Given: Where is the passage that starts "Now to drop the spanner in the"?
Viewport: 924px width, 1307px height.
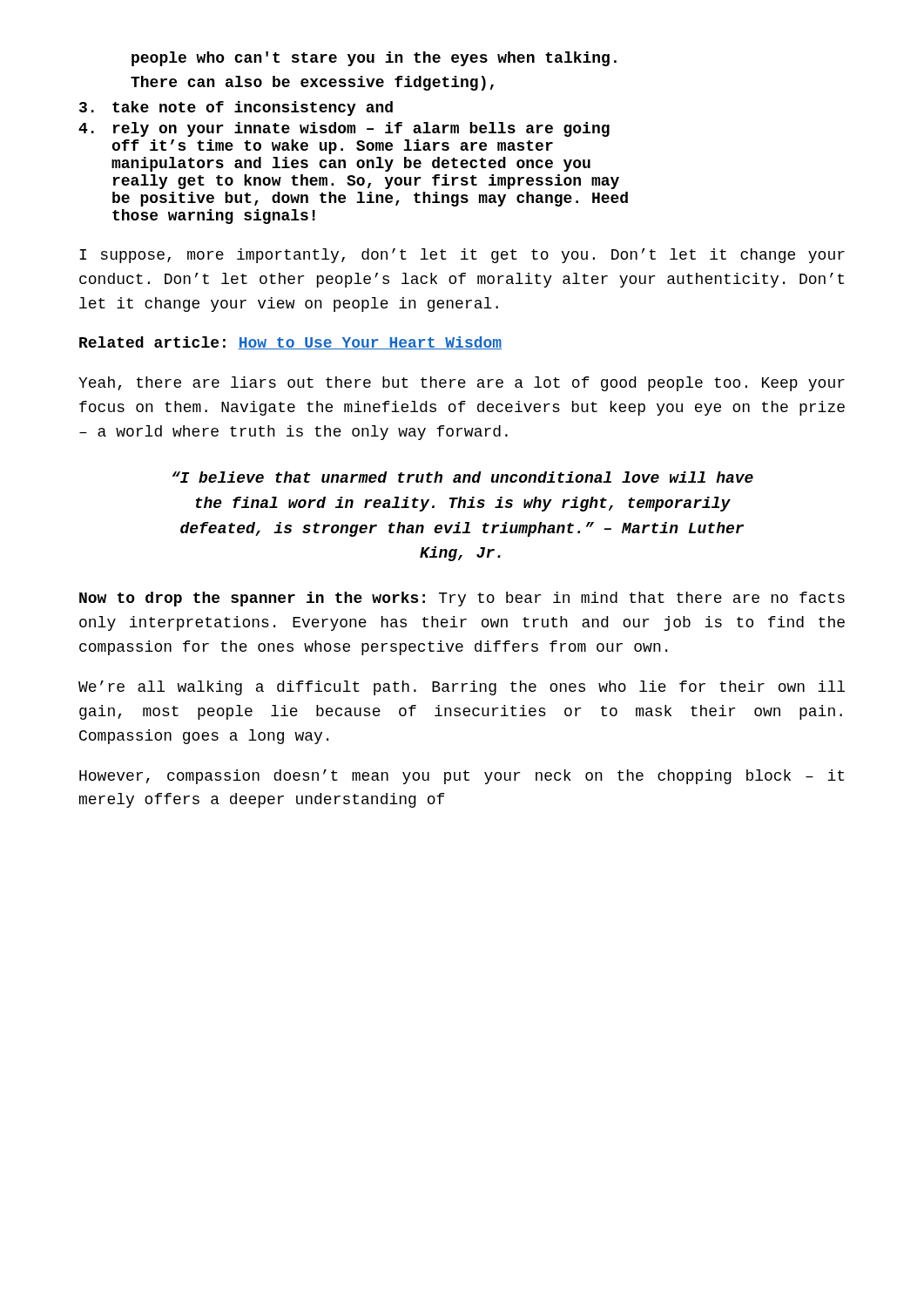Looking at the screenshot, I should [x=462, y=624].
